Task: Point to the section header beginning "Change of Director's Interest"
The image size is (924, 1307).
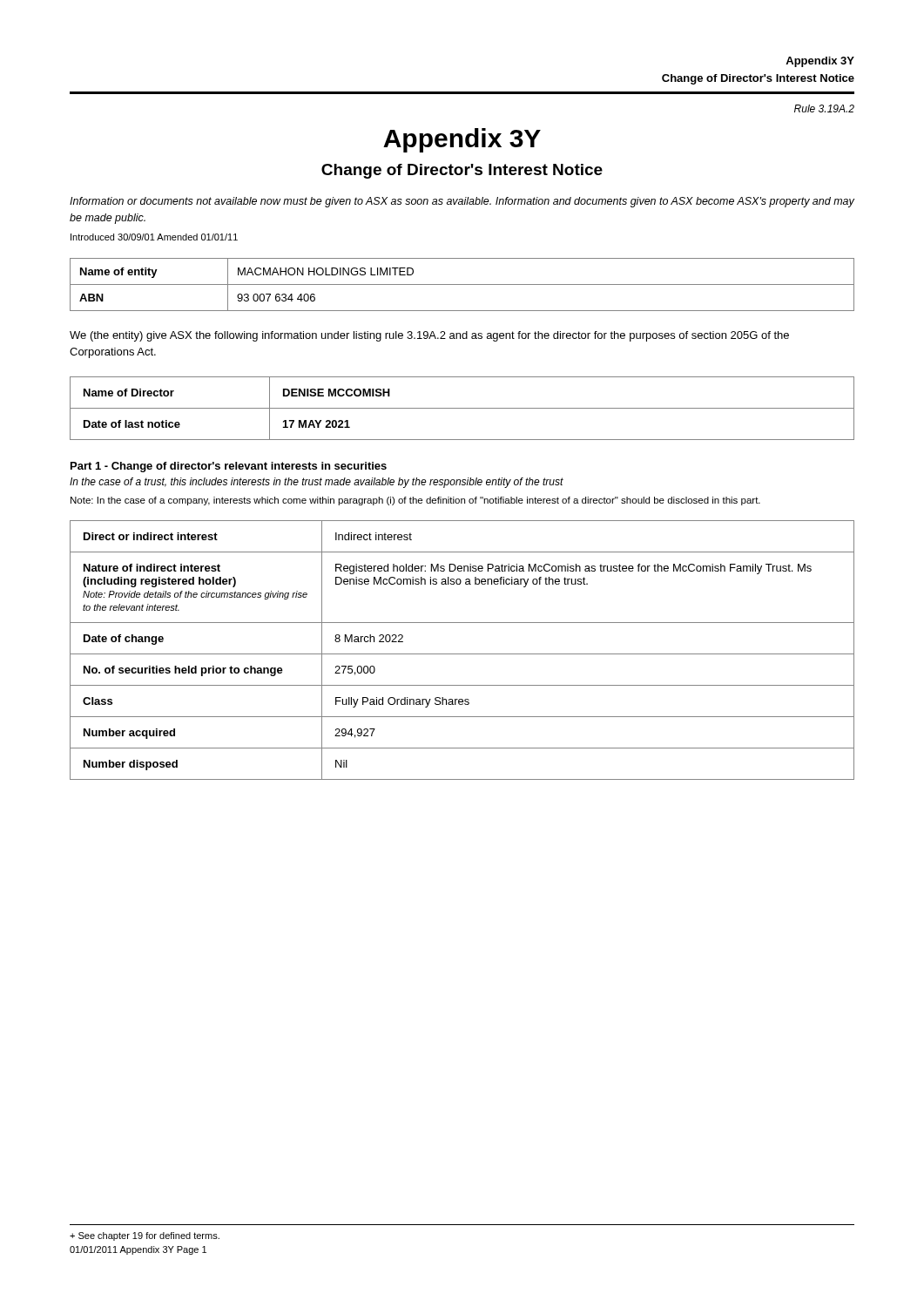Action: click(x=462, y=170)
